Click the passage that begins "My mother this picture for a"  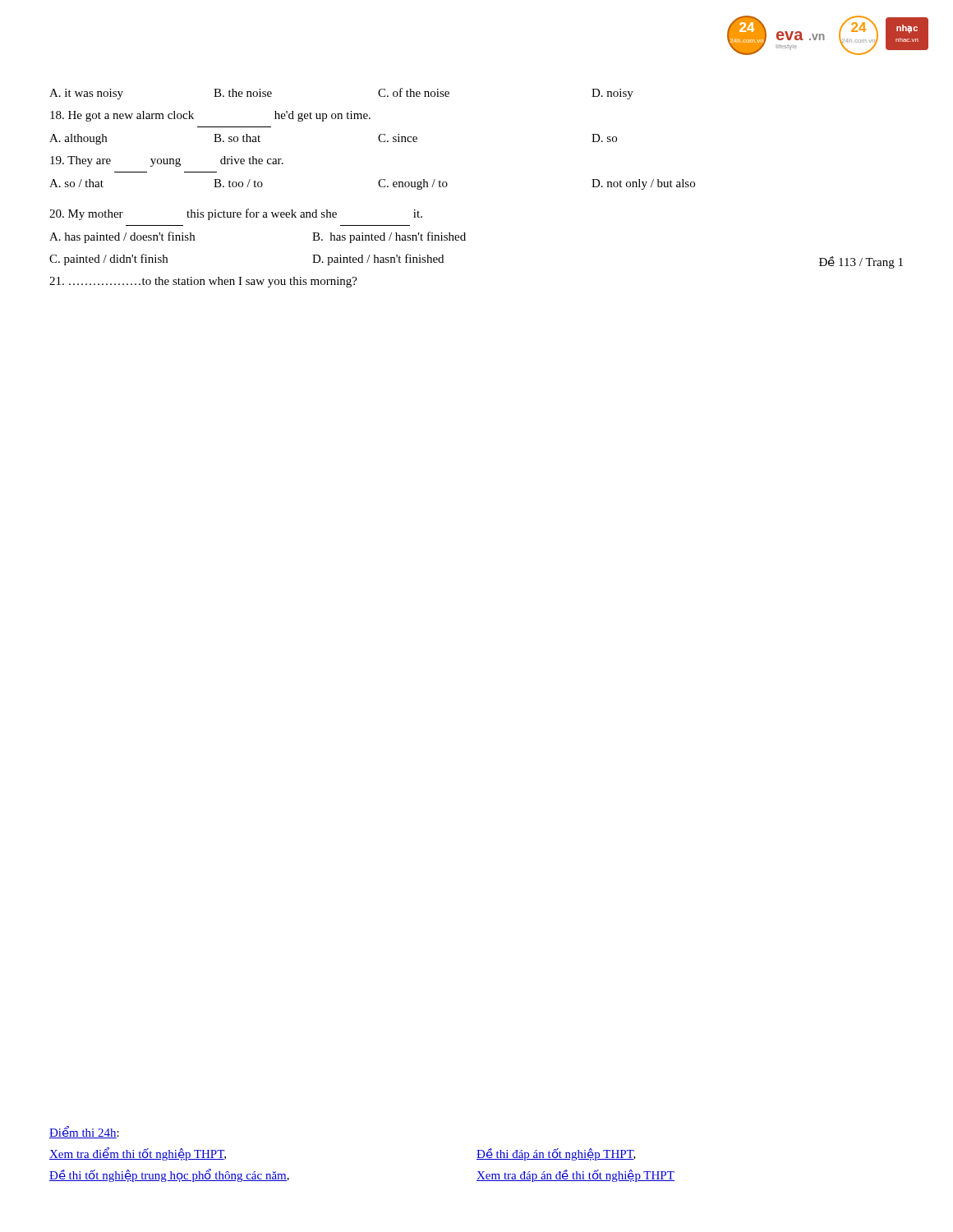pyautogui.click(x=236, y=214)
